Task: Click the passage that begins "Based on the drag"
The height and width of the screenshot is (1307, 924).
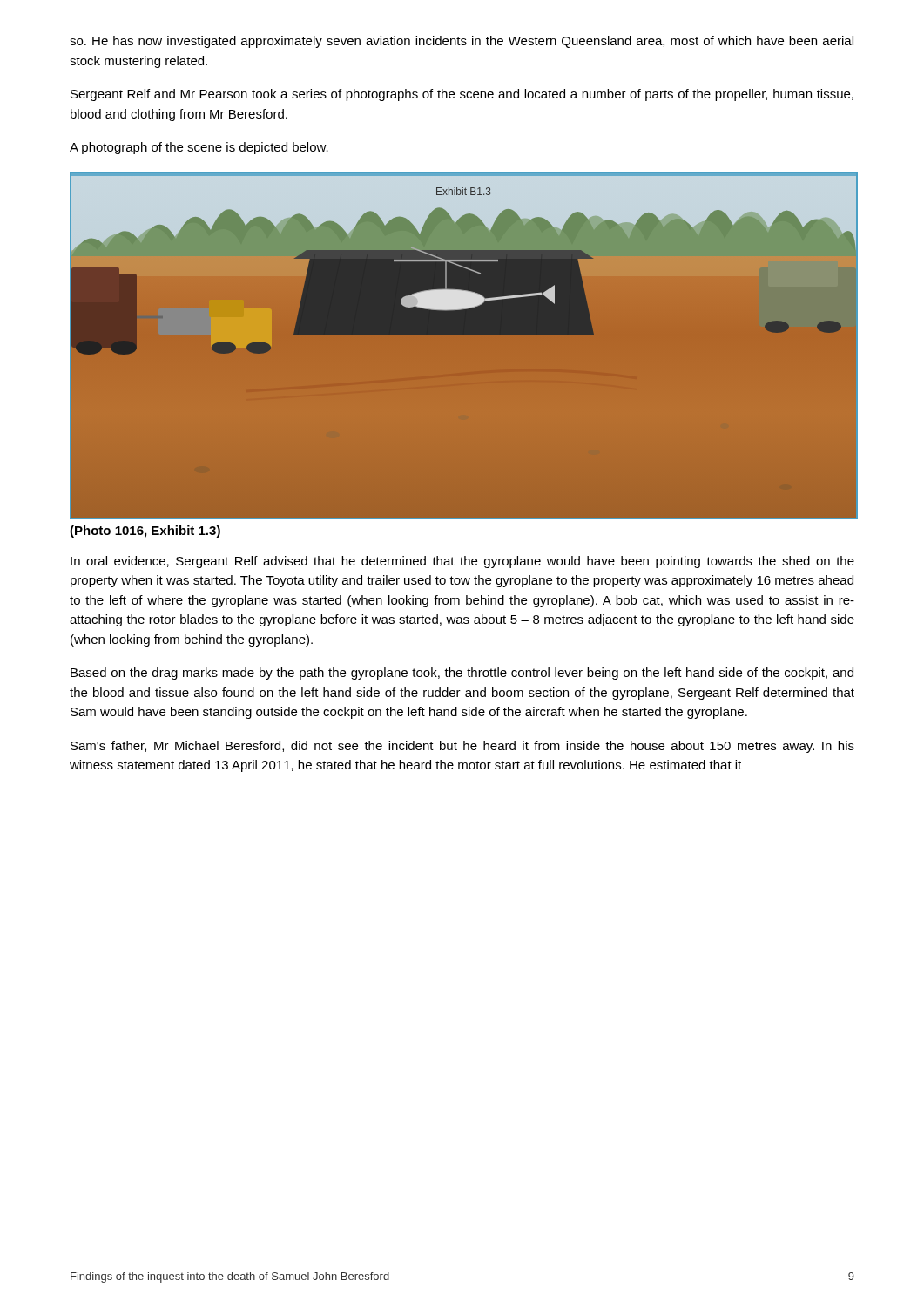Action: click(x=462, y=692)
